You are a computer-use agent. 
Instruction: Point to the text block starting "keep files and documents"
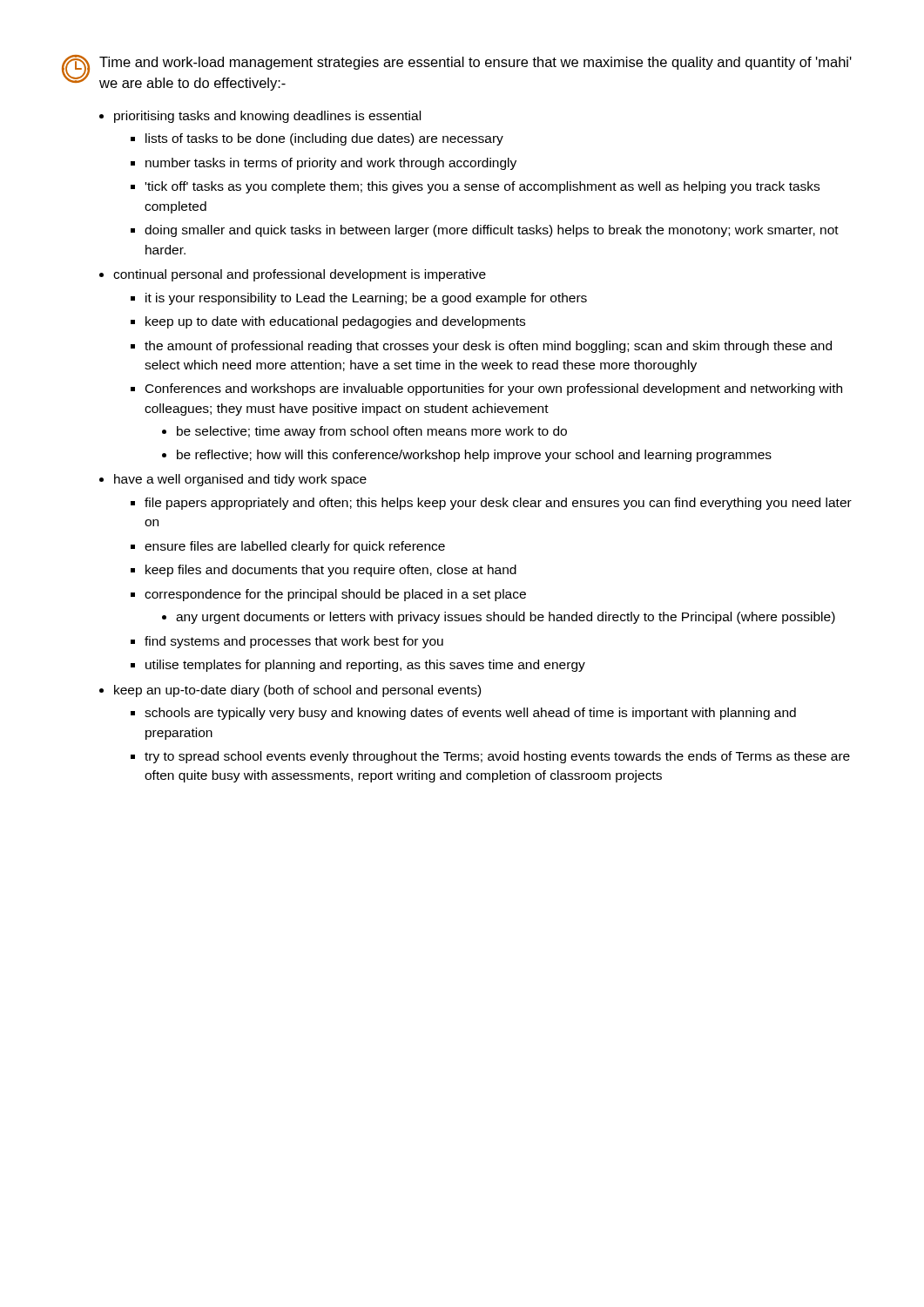pos(331,570)
